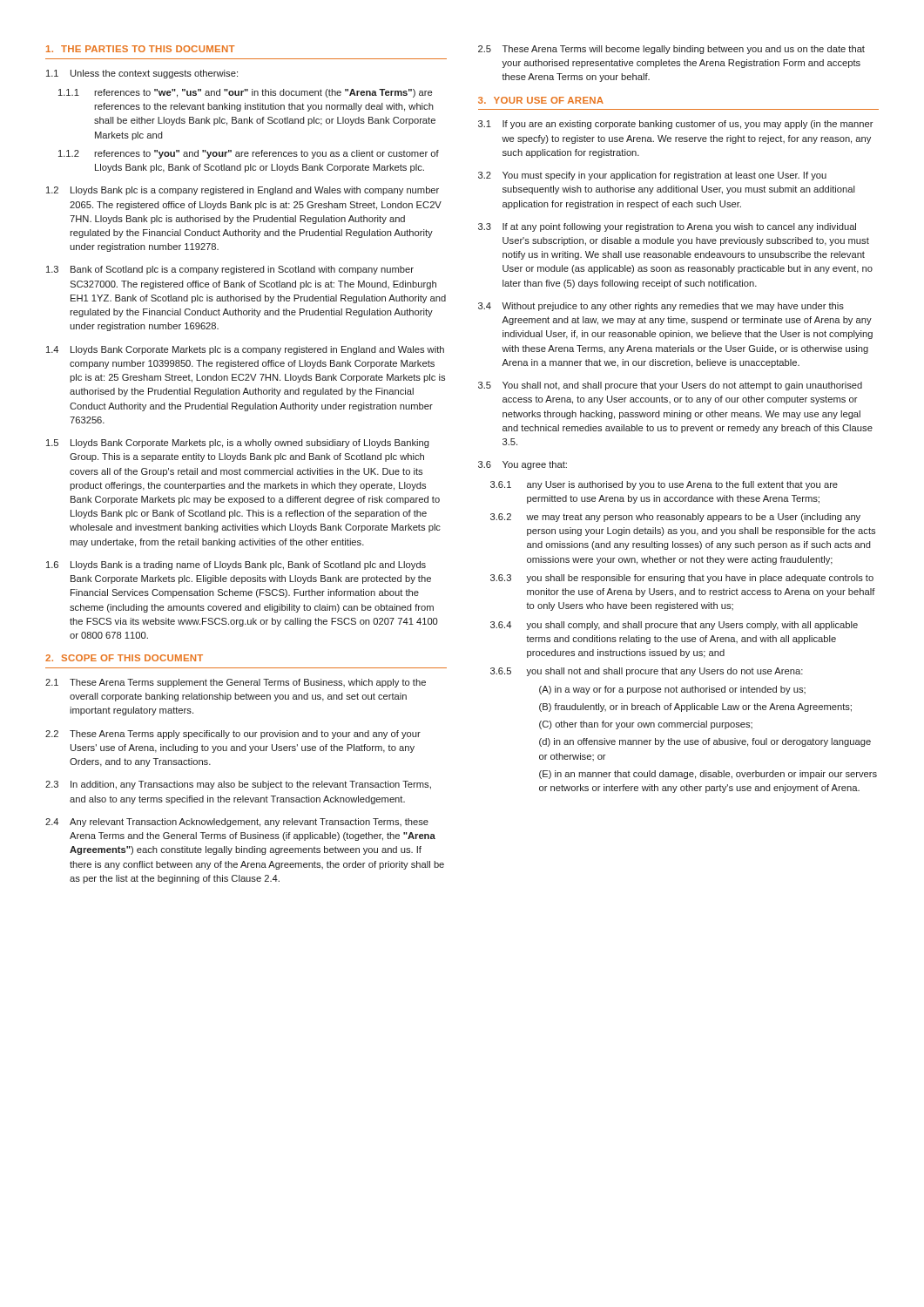Select the text block starting "4 Any relevant"
Image resolution: width=924 pixels, height=1307 pixels.
tap(246, 850)
